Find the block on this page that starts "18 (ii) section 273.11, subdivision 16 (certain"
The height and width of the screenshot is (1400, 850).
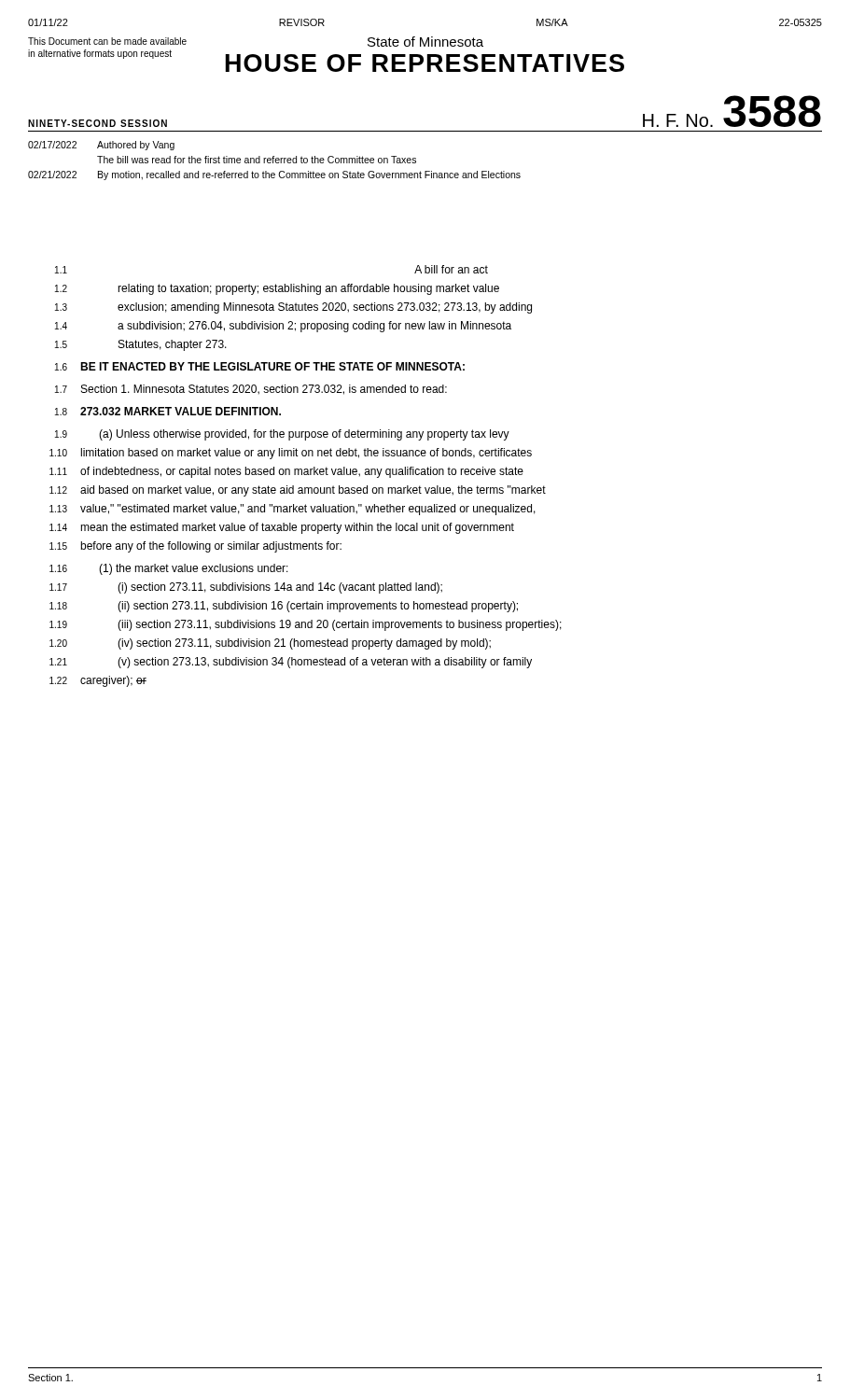pos(425,606)
